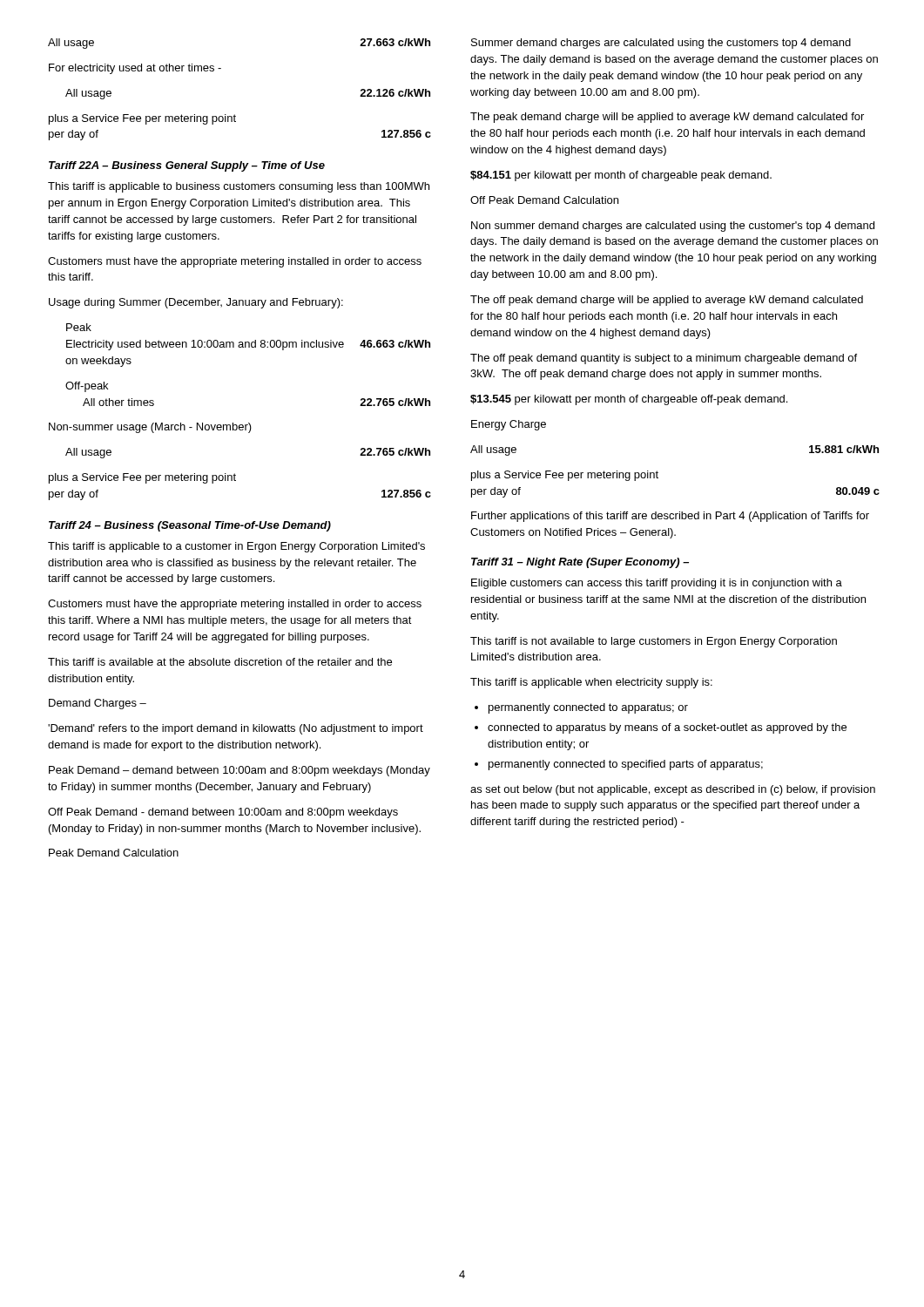Point to "All usage 15.881 c/kWh"
This screenshot has height=1307, width=924.
492,450
